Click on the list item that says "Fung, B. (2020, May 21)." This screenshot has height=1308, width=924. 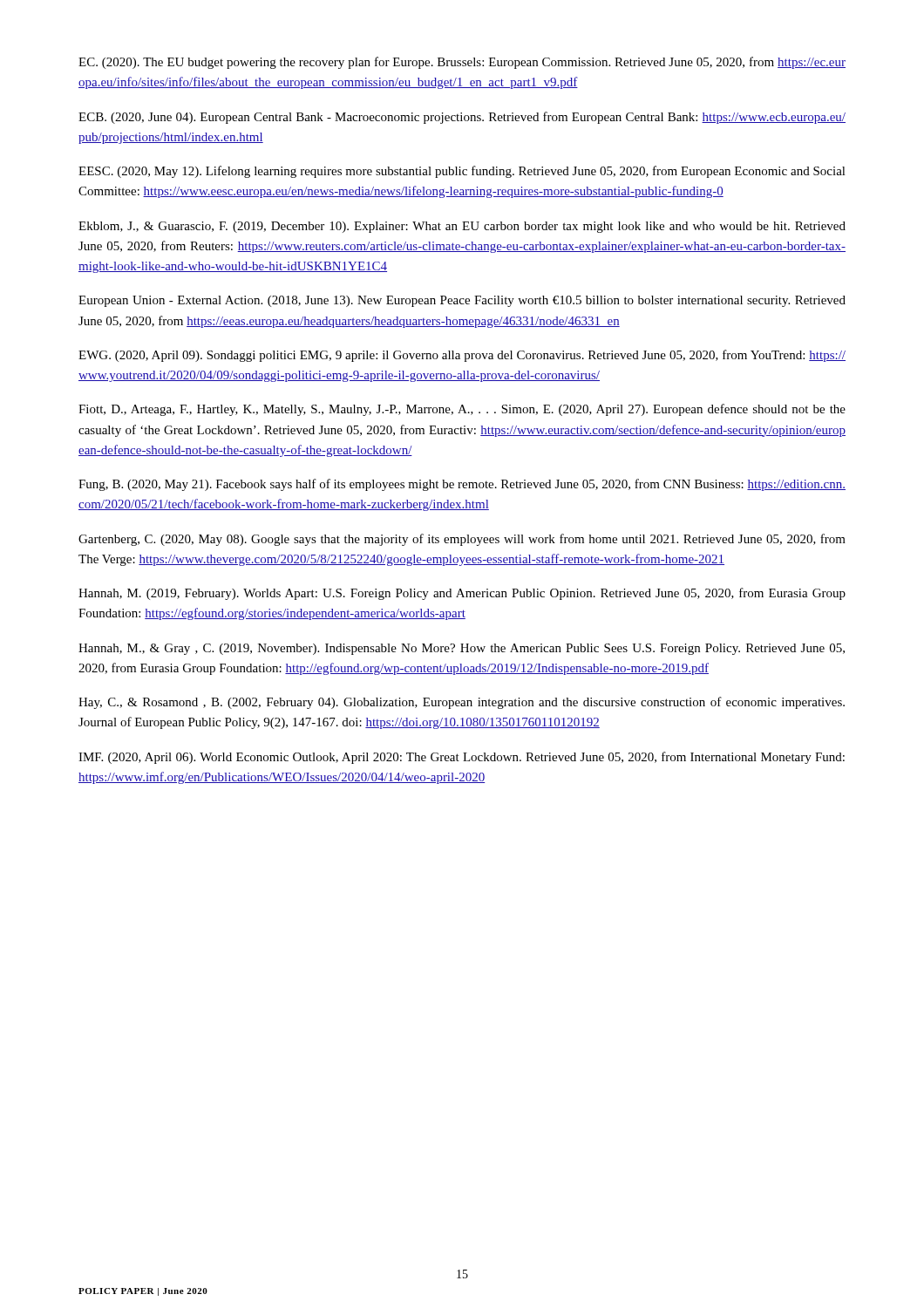462,494
